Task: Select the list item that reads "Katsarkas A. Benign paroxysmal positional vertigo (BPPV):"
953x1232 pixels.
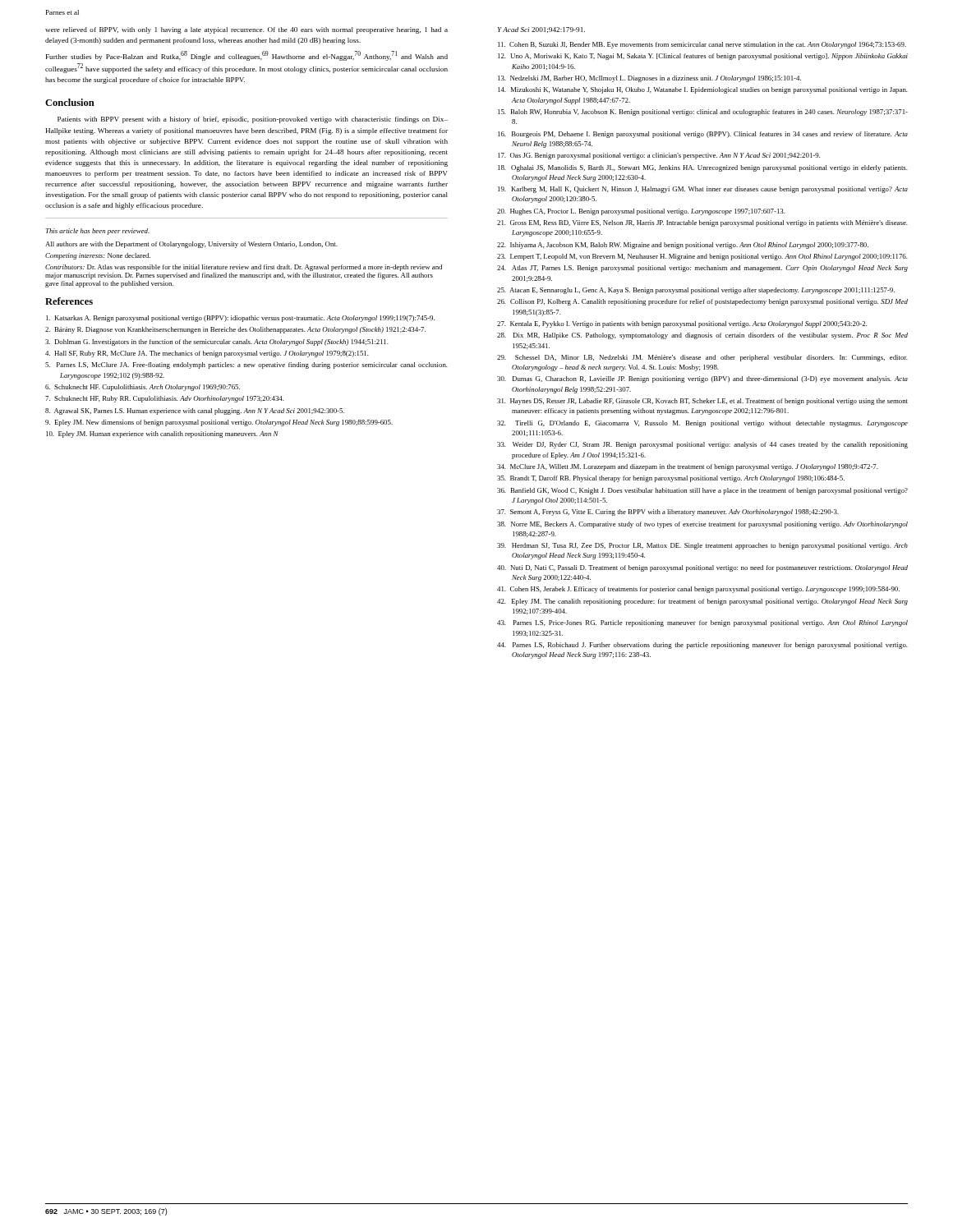Action: [x=240, y=318]
